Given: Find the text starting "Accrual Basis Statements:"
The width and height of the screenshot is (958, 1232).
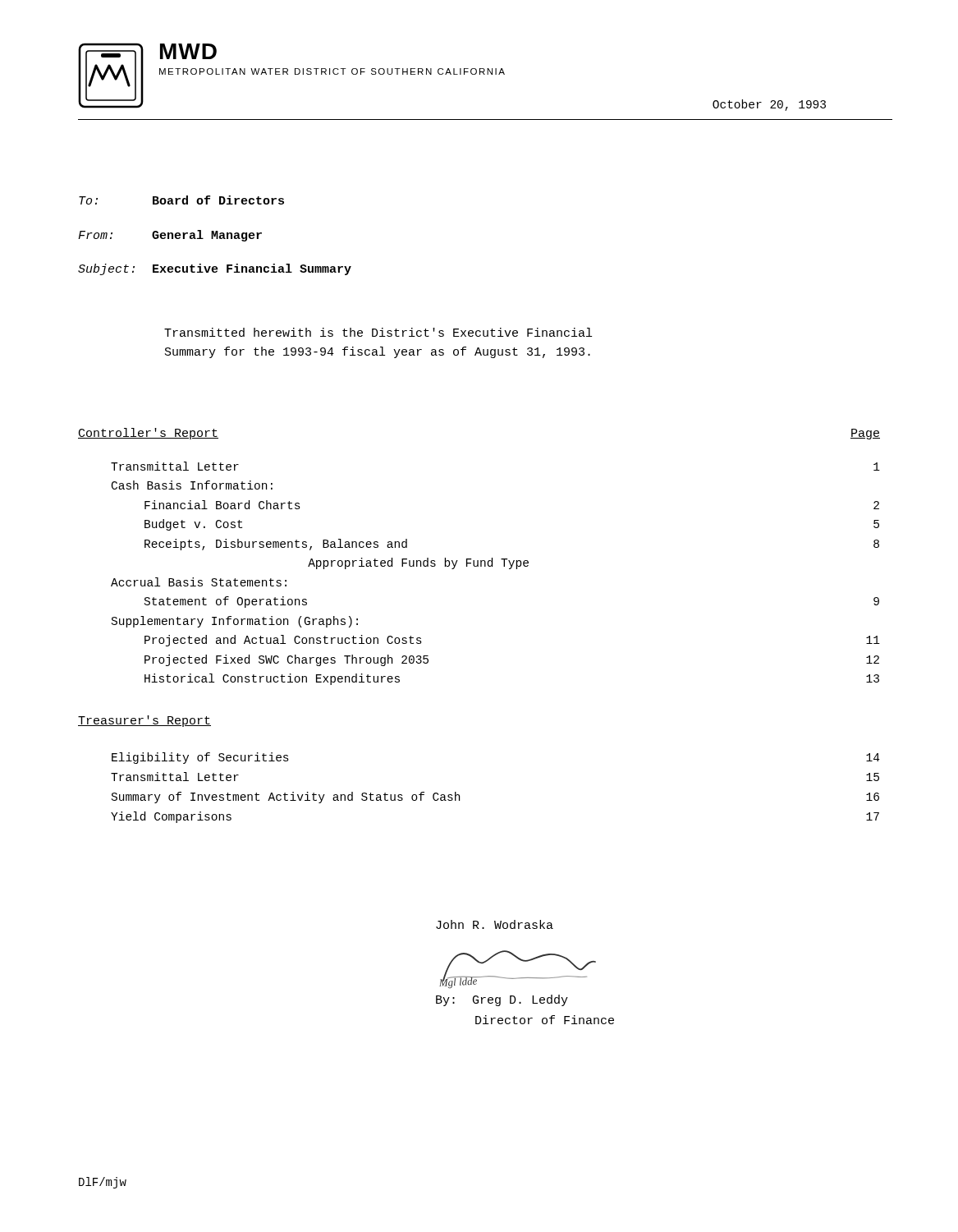Looking at the screenshot, I should tap(184, 584).
